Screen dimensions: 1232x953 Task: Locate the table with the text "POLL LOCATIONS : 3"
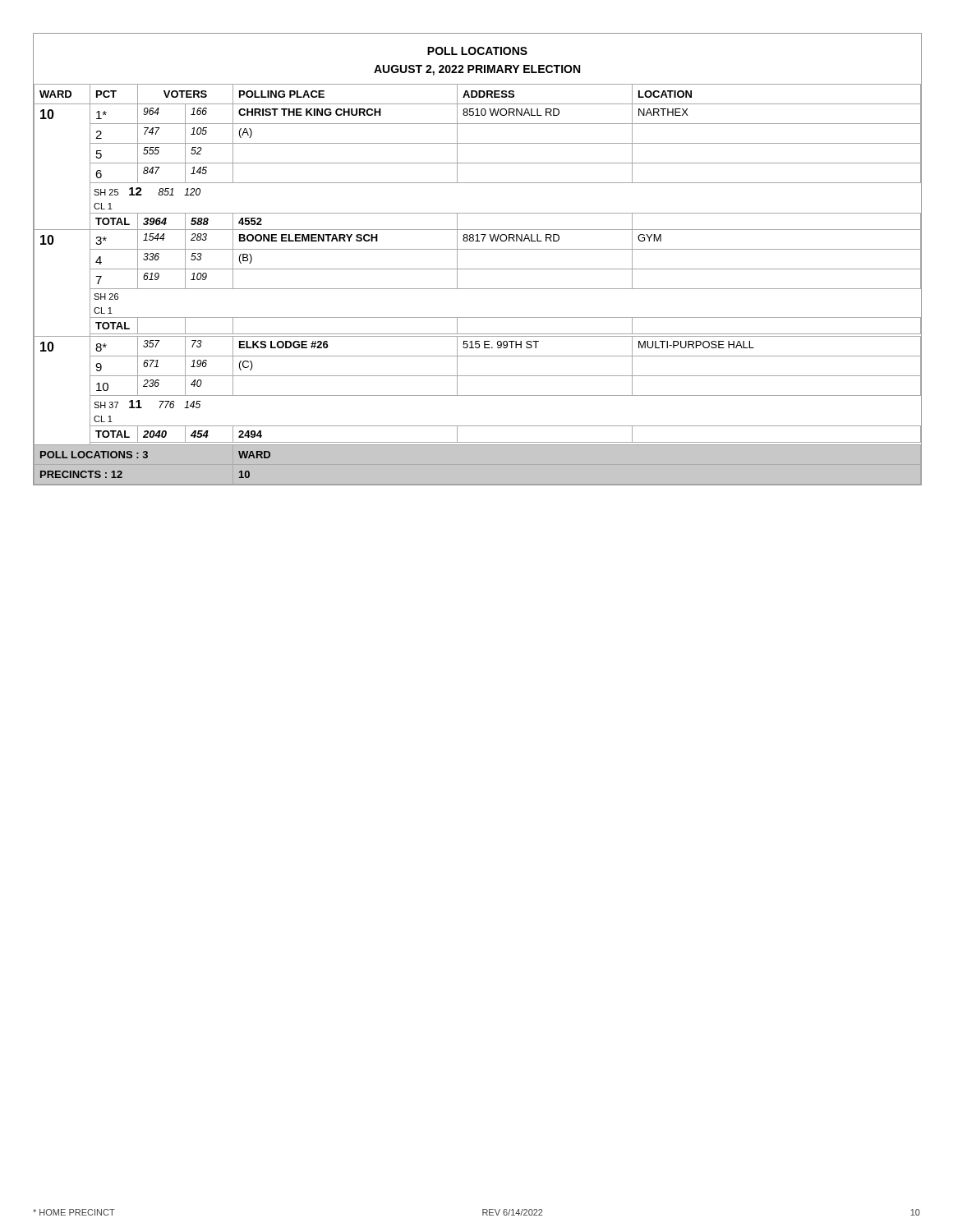point(477,259)
